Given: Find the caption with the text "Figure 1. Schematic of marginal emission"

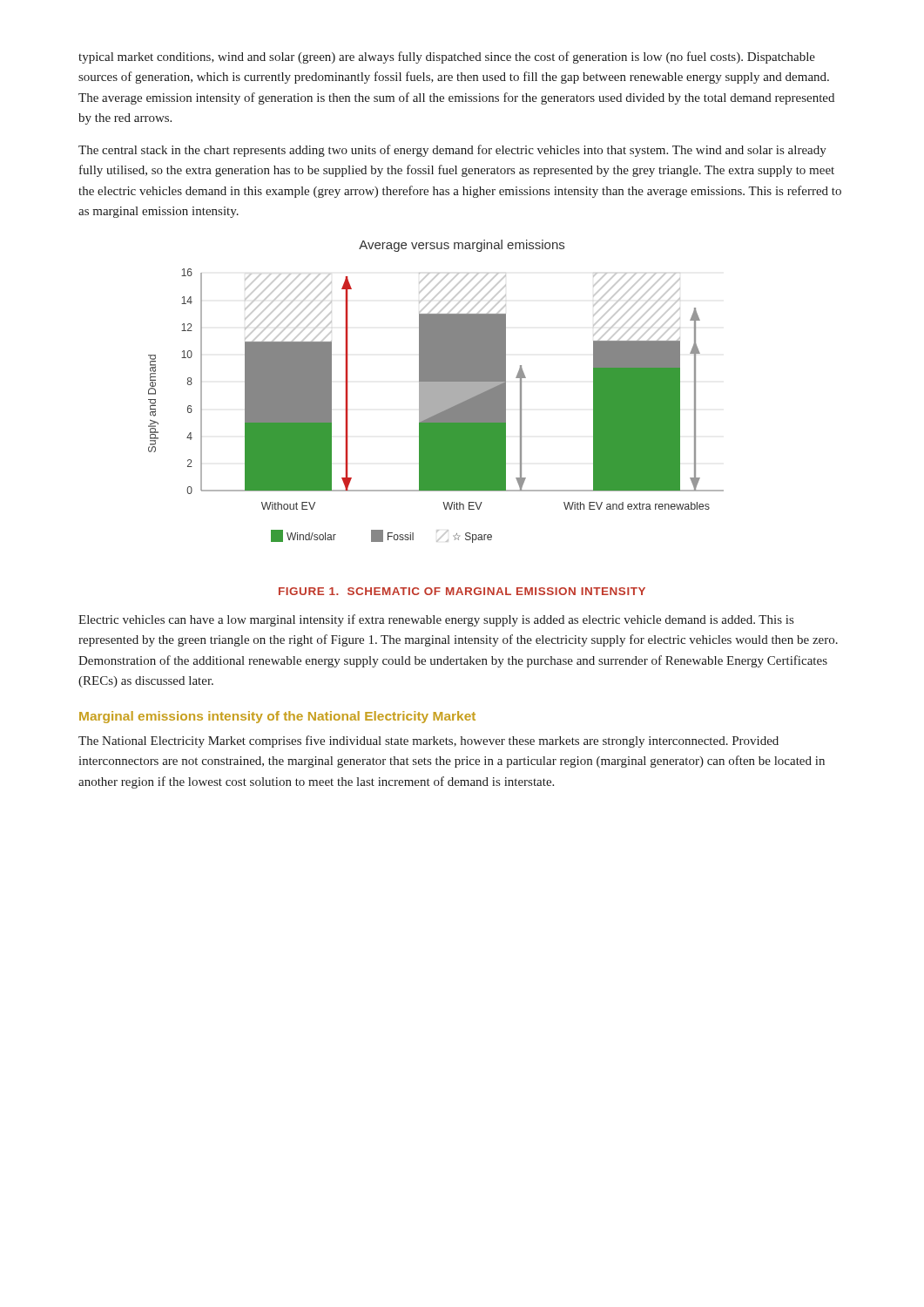Looking at the screenshot, I should tap(462, 591).
